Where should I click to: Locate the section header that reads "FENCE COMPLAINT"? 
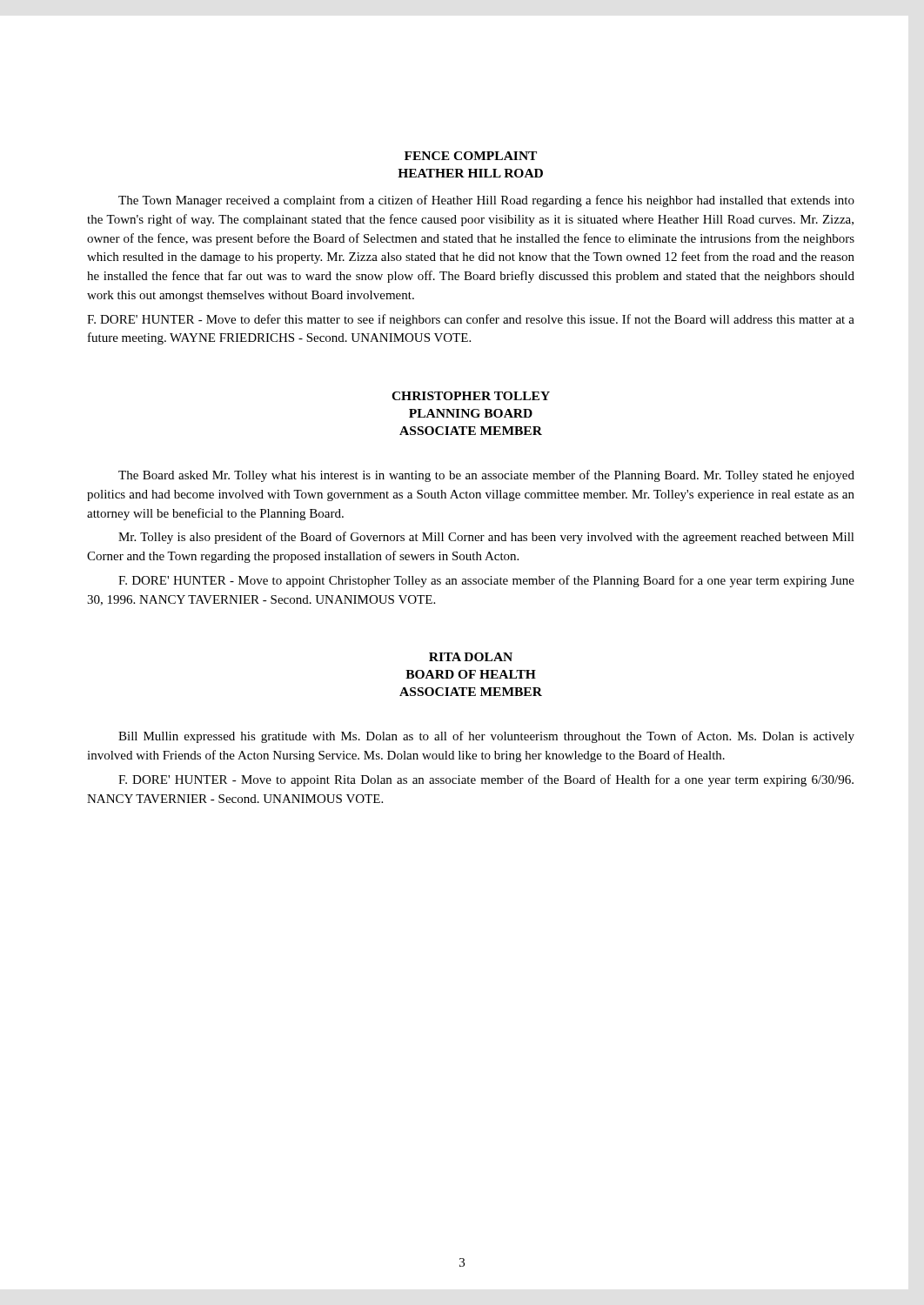pyautogui.click(x=471, y=155)
